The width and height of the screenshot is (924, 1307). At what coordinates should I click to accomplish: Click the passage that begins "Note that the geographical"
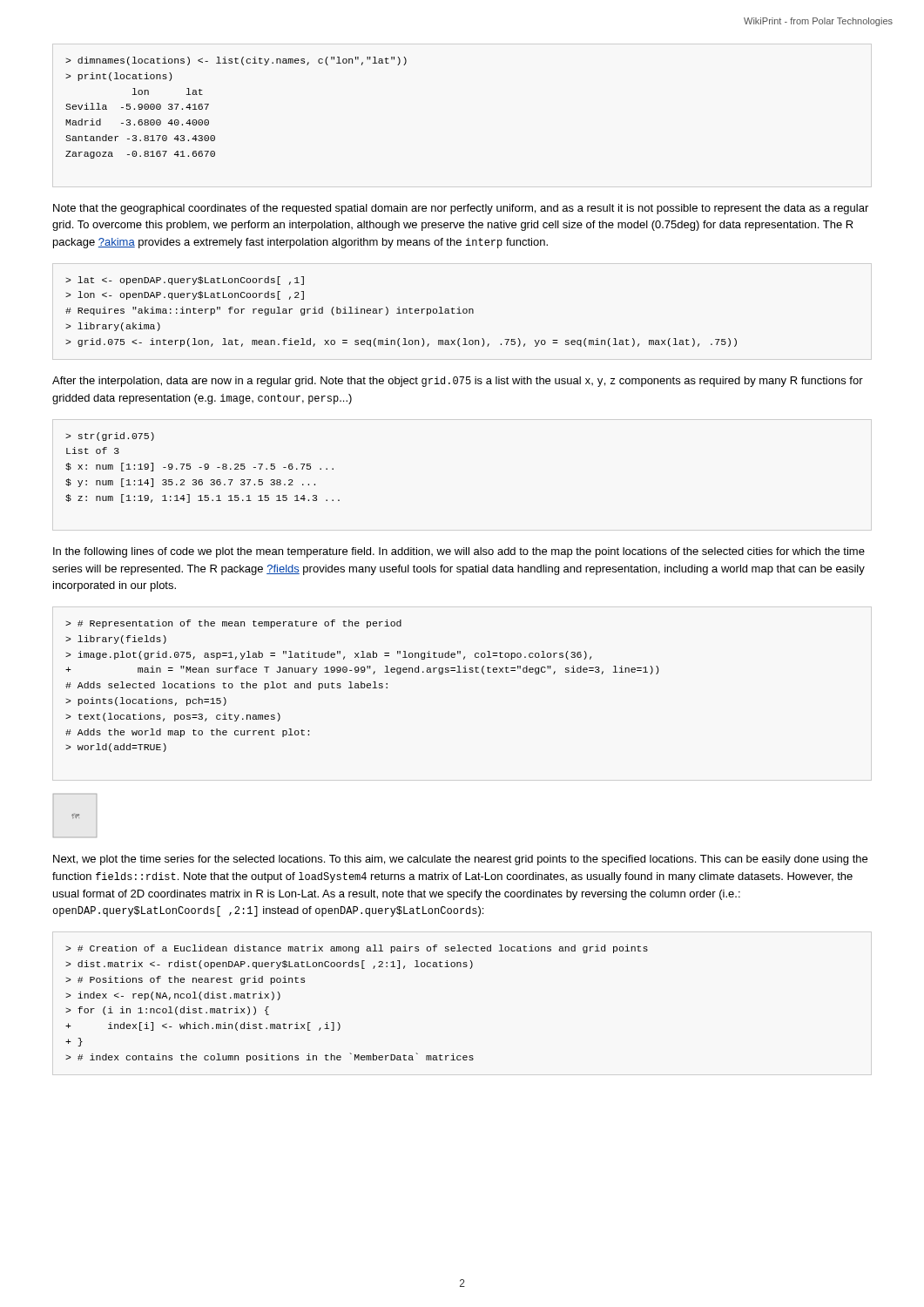click(460, 225)
